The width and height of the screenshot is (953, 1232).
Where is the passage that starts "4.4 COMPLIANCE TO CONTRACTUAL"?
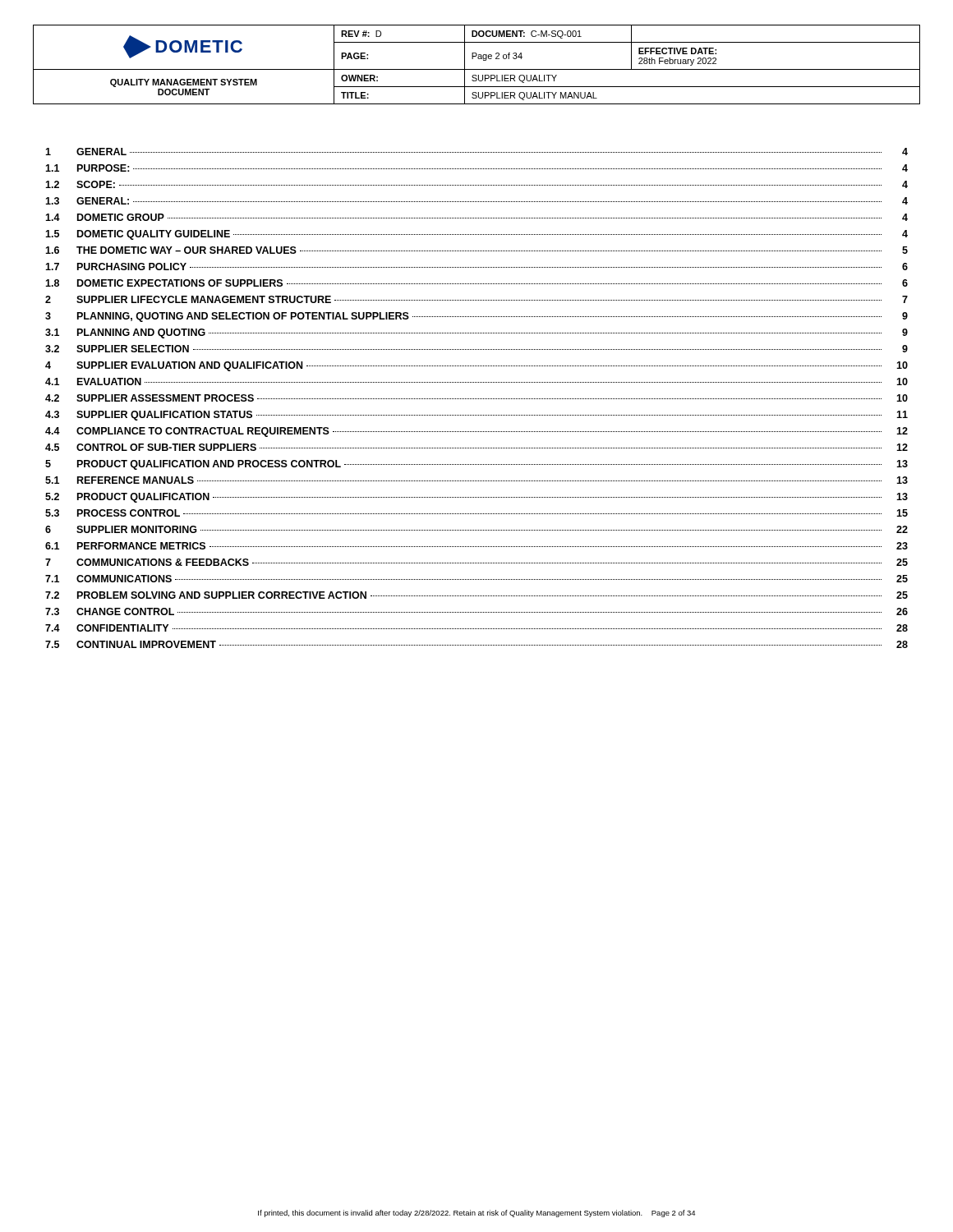click(x=476, y=431)
